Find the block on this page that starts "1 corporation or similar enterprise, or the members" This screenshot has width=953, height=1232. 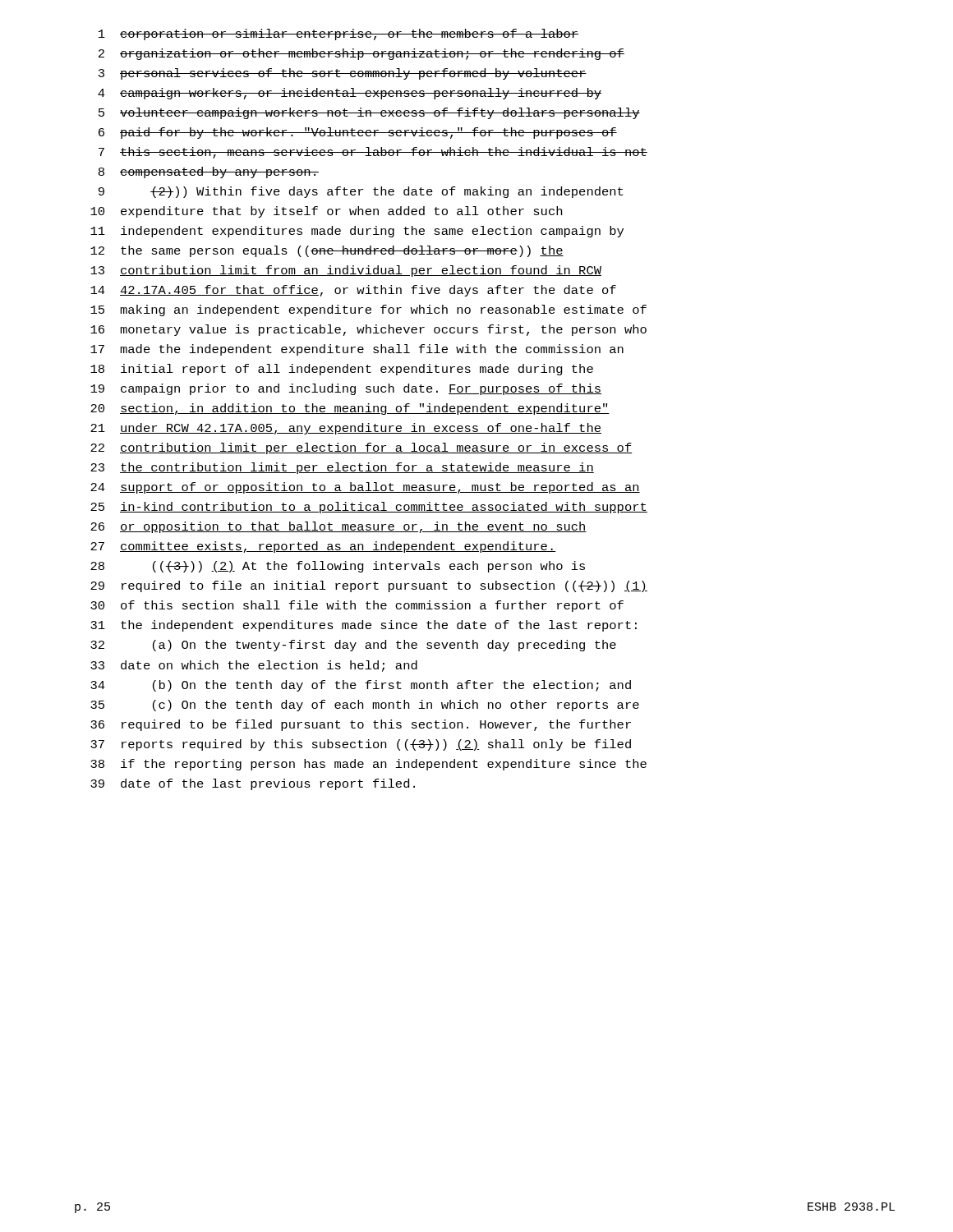(x=485, y=409)
